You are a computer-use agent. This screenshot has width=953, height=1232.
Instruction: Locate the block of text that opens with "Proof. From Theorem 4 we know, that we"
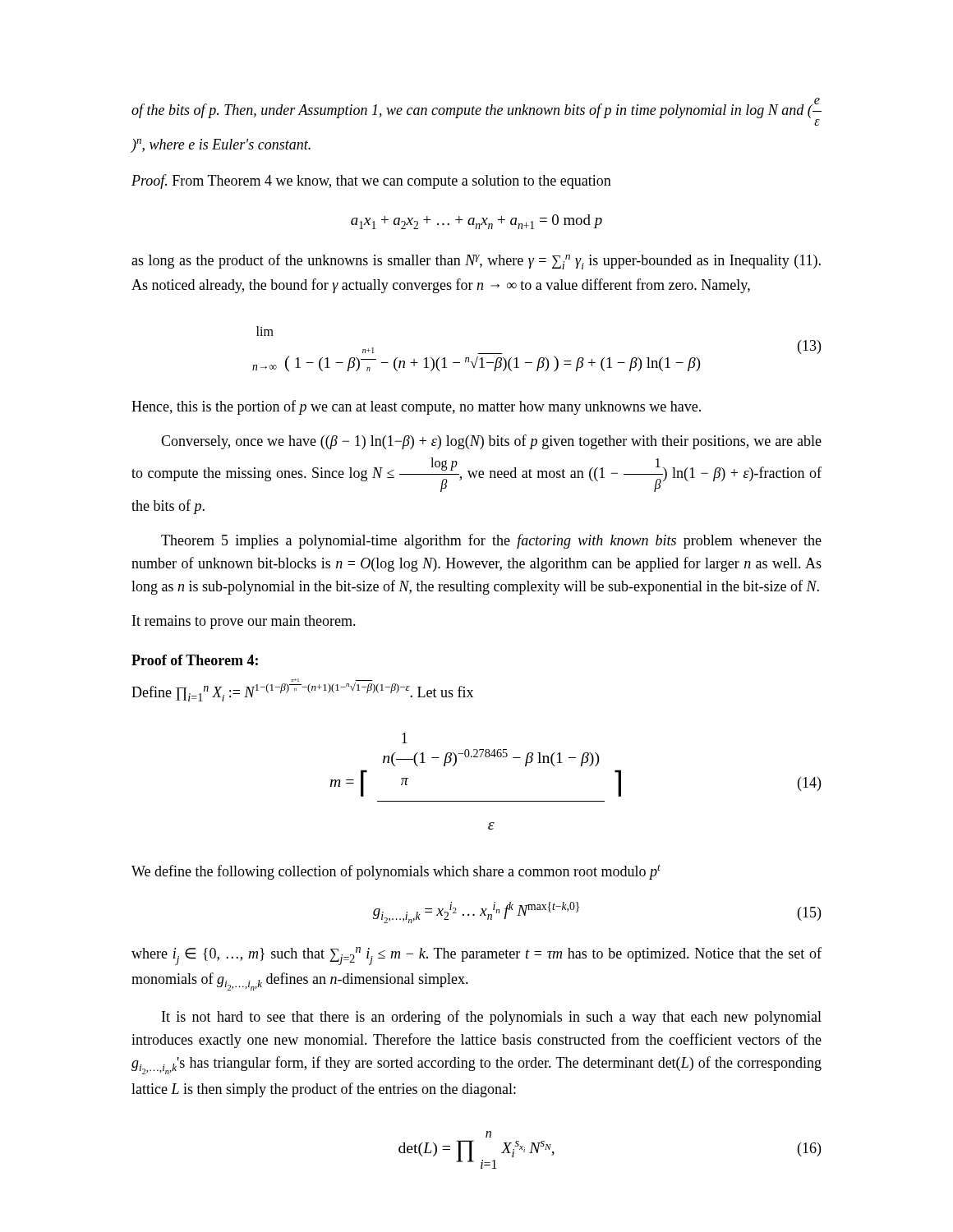371,181
